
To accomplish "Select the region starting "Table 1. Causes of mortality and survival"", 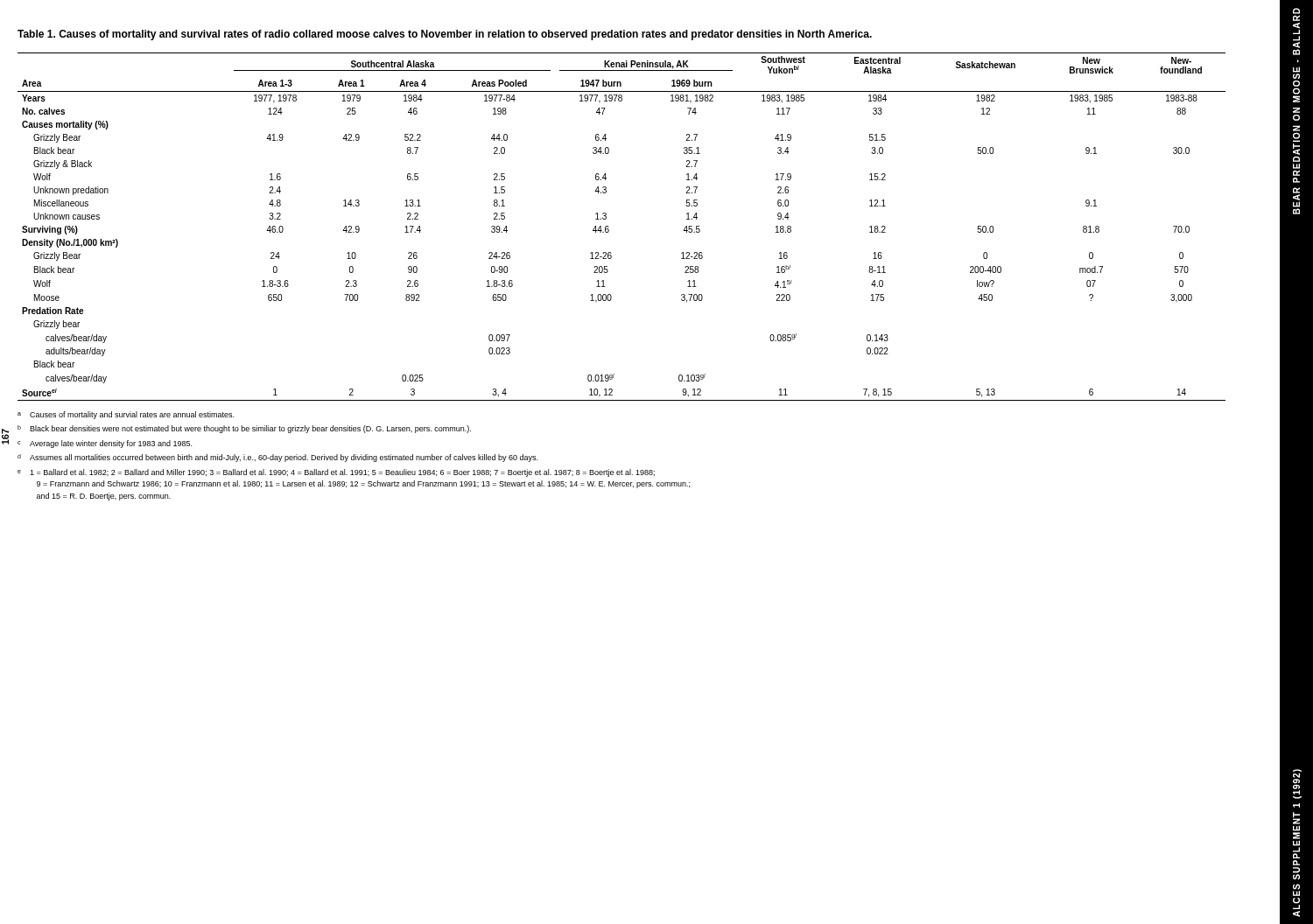I will coord(445,34).
